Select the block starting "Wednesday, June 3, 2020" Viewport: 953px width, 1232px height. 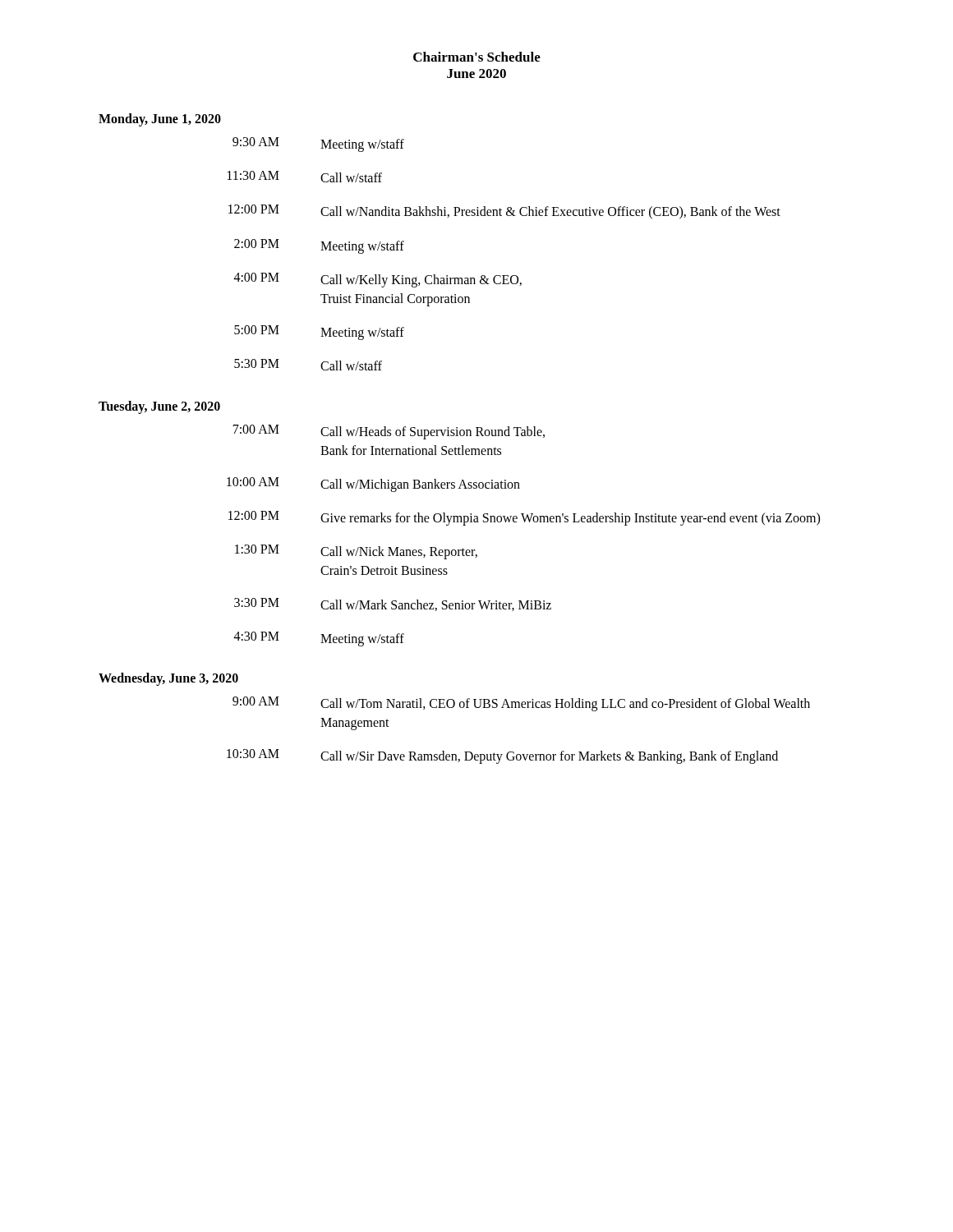click(168, 678)
